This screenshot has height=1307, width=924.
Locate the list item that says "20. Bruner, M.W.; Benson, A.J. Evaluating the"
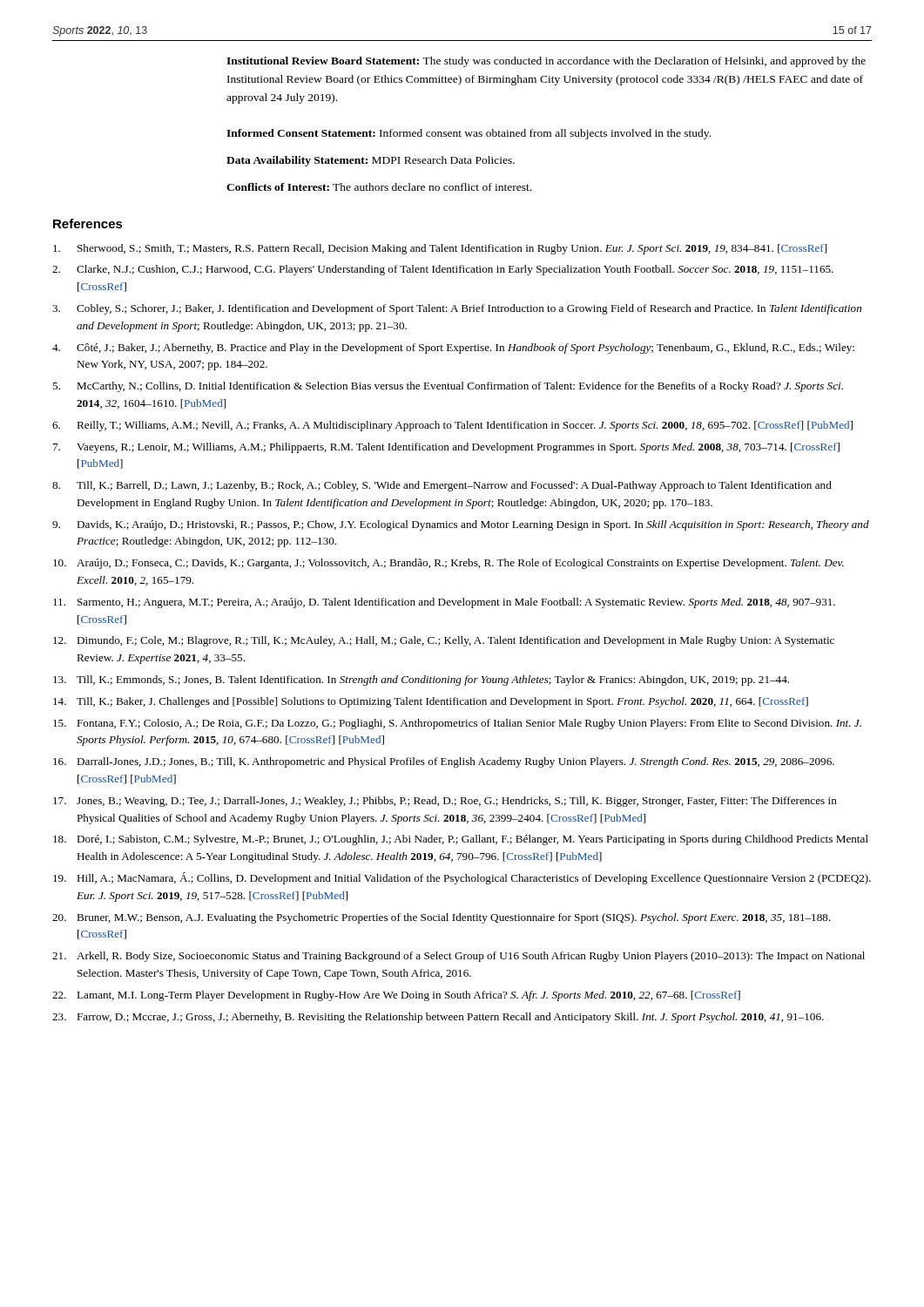[462, 926]
